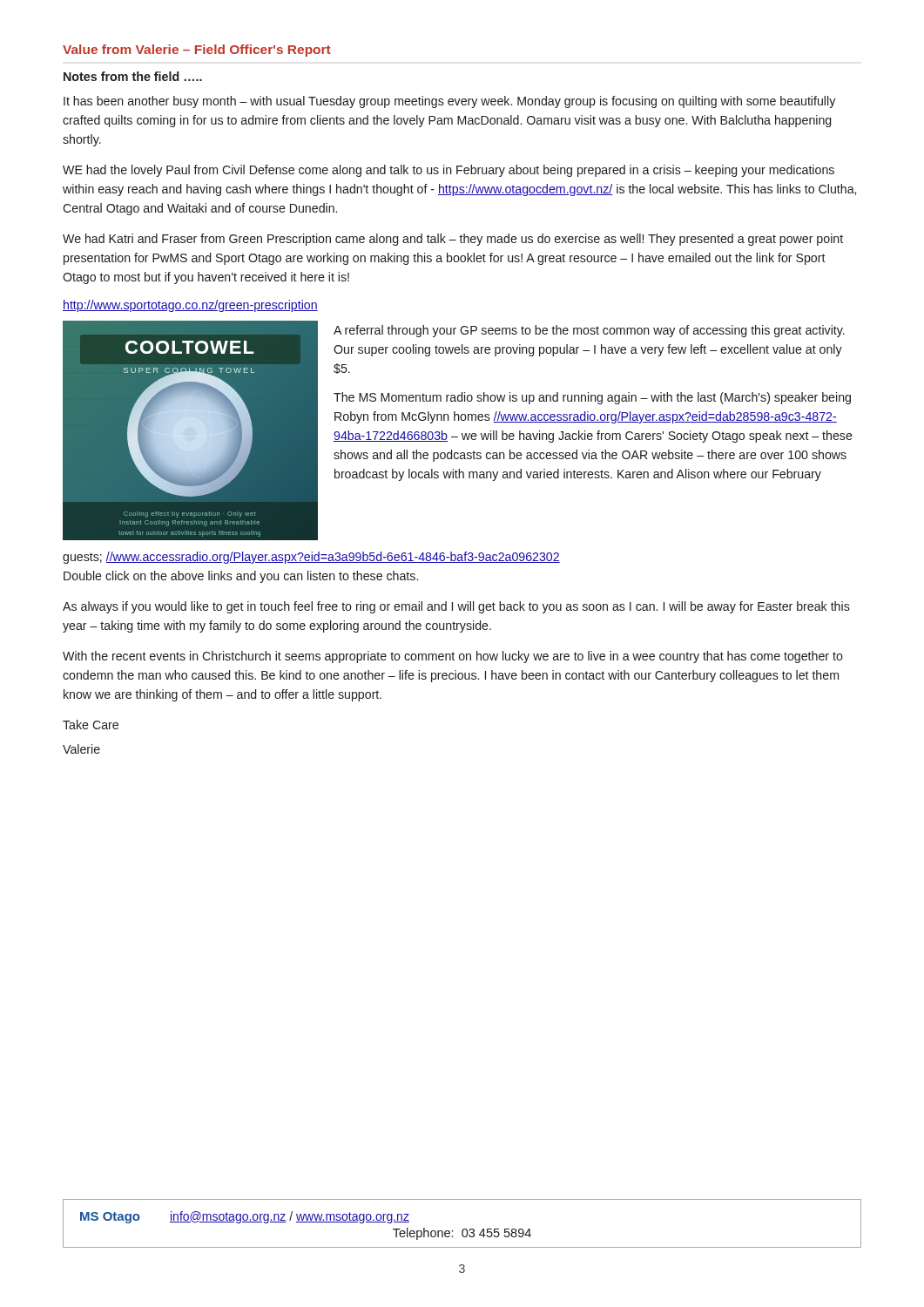Click on the text starting "As always if you would"

click(456, 616)
